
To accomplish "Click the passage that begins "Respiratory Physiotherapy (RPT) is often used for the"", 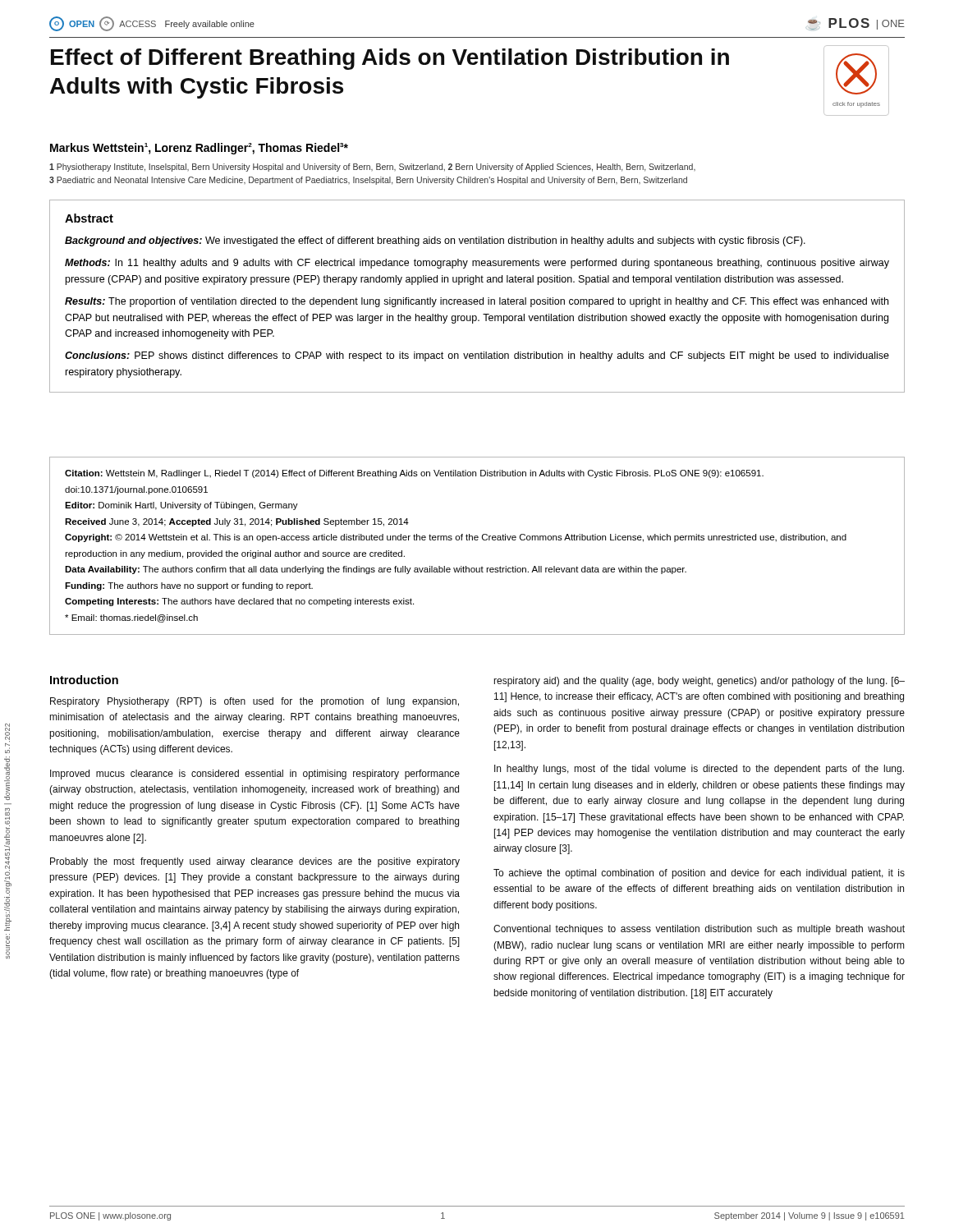I will (x=254, y=725).
